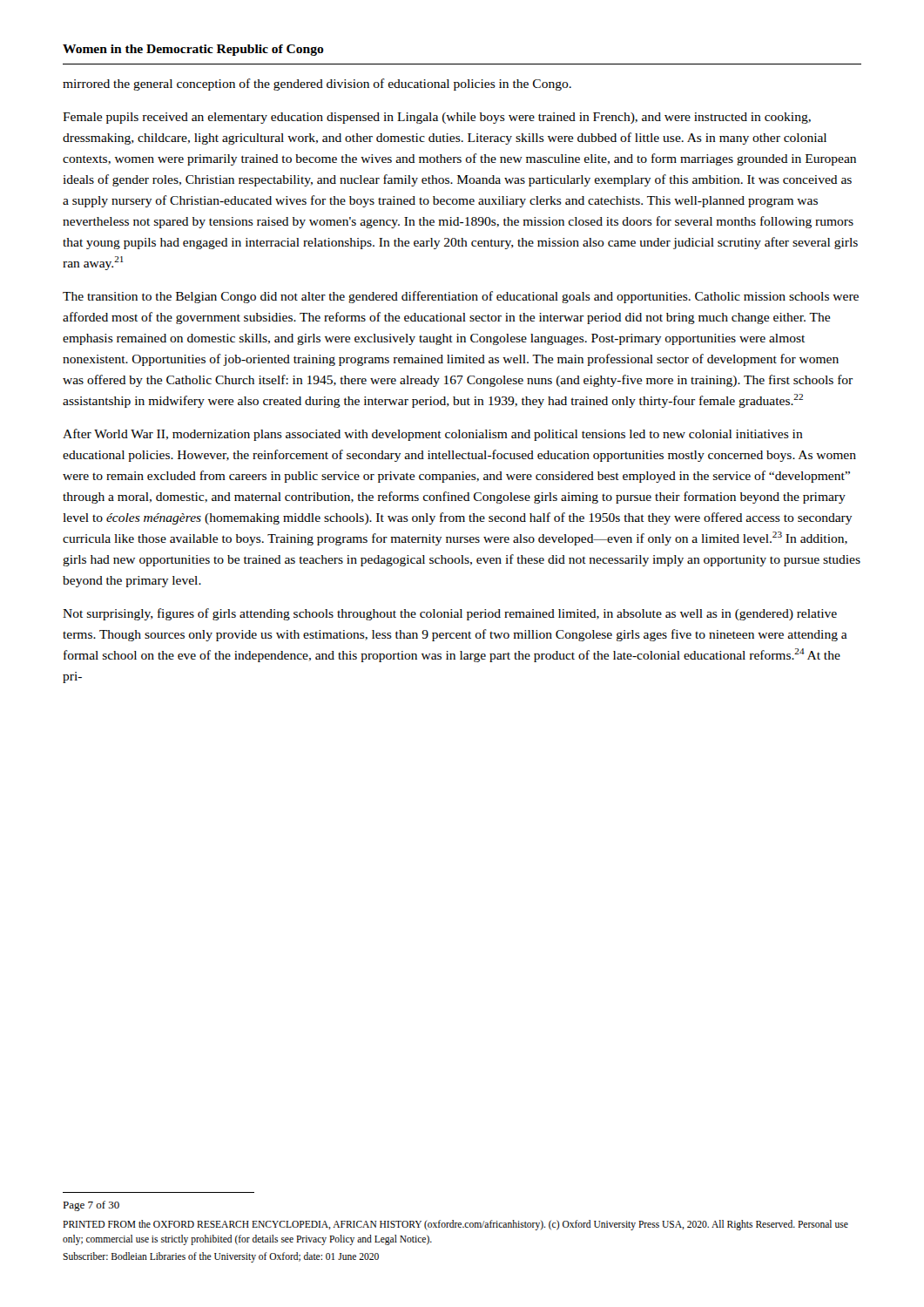Locate the text block that reads "After World War II,"

click(x=462, y=507)
